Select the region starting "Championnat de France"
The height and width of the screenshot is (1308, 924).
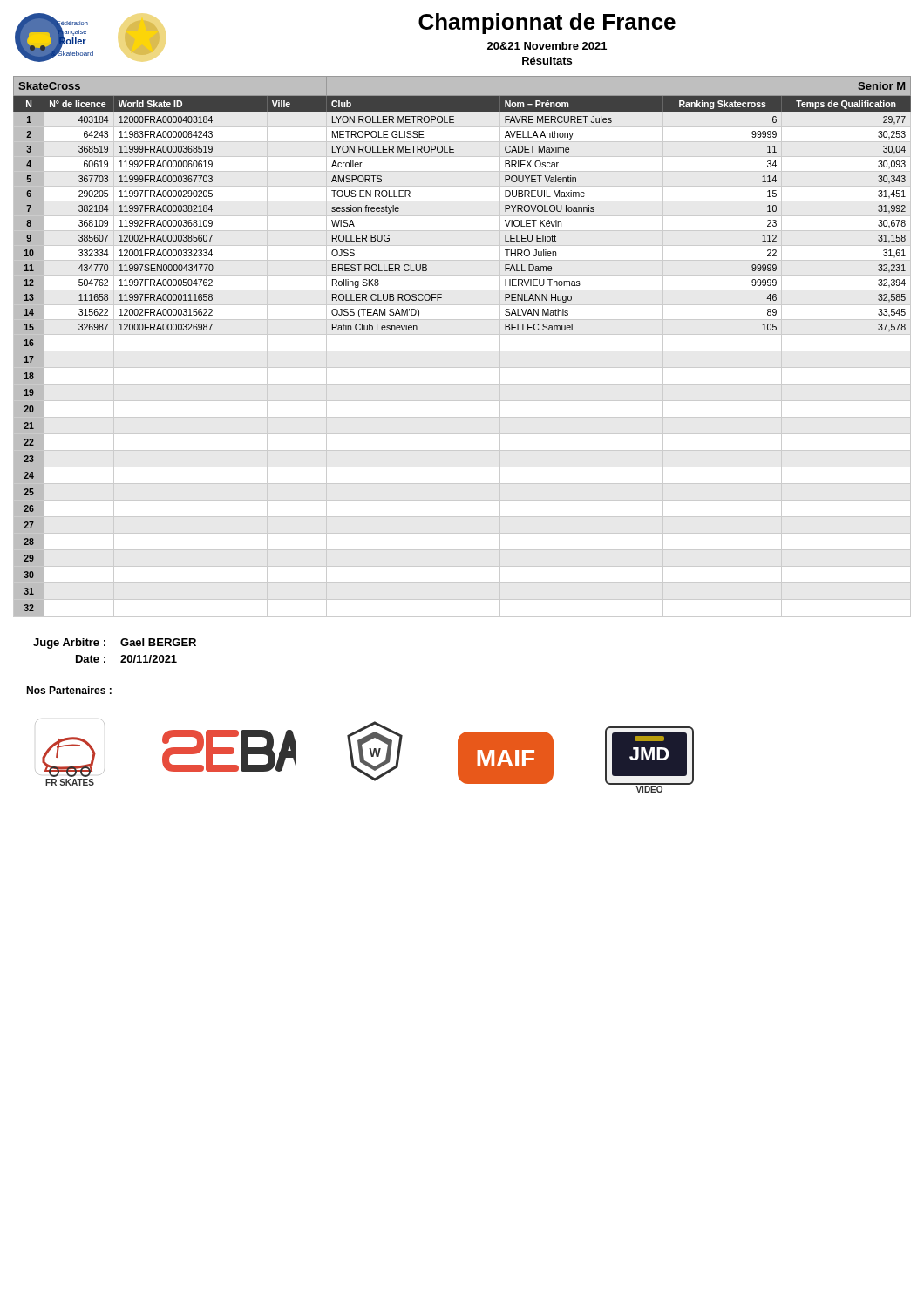click(x=547, y=22)
